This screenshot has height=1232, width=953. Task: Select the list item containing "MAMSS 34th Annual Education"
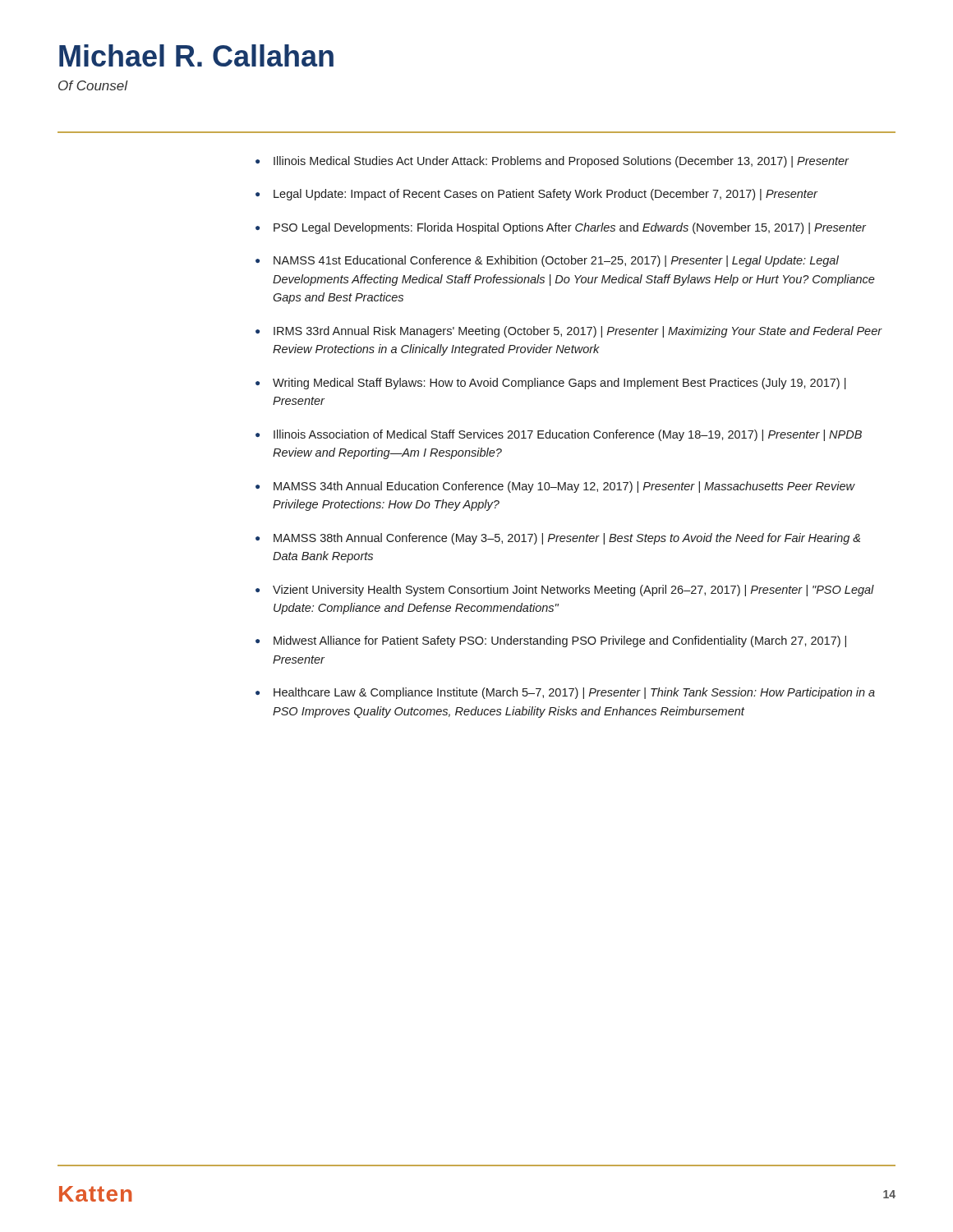564,495
